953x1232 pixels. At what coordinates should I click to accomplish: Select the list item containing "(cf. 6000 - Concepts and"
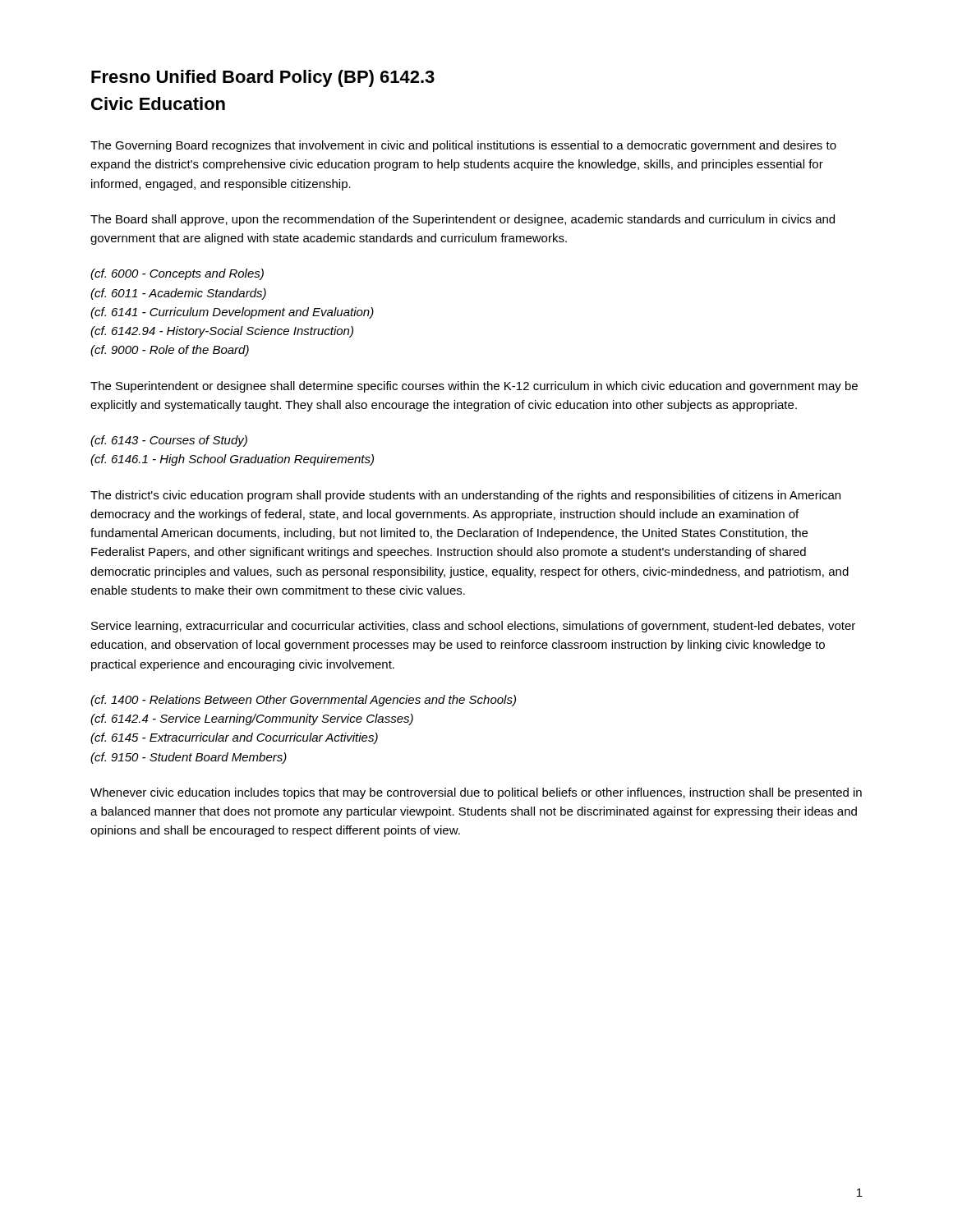click(177, 273)
